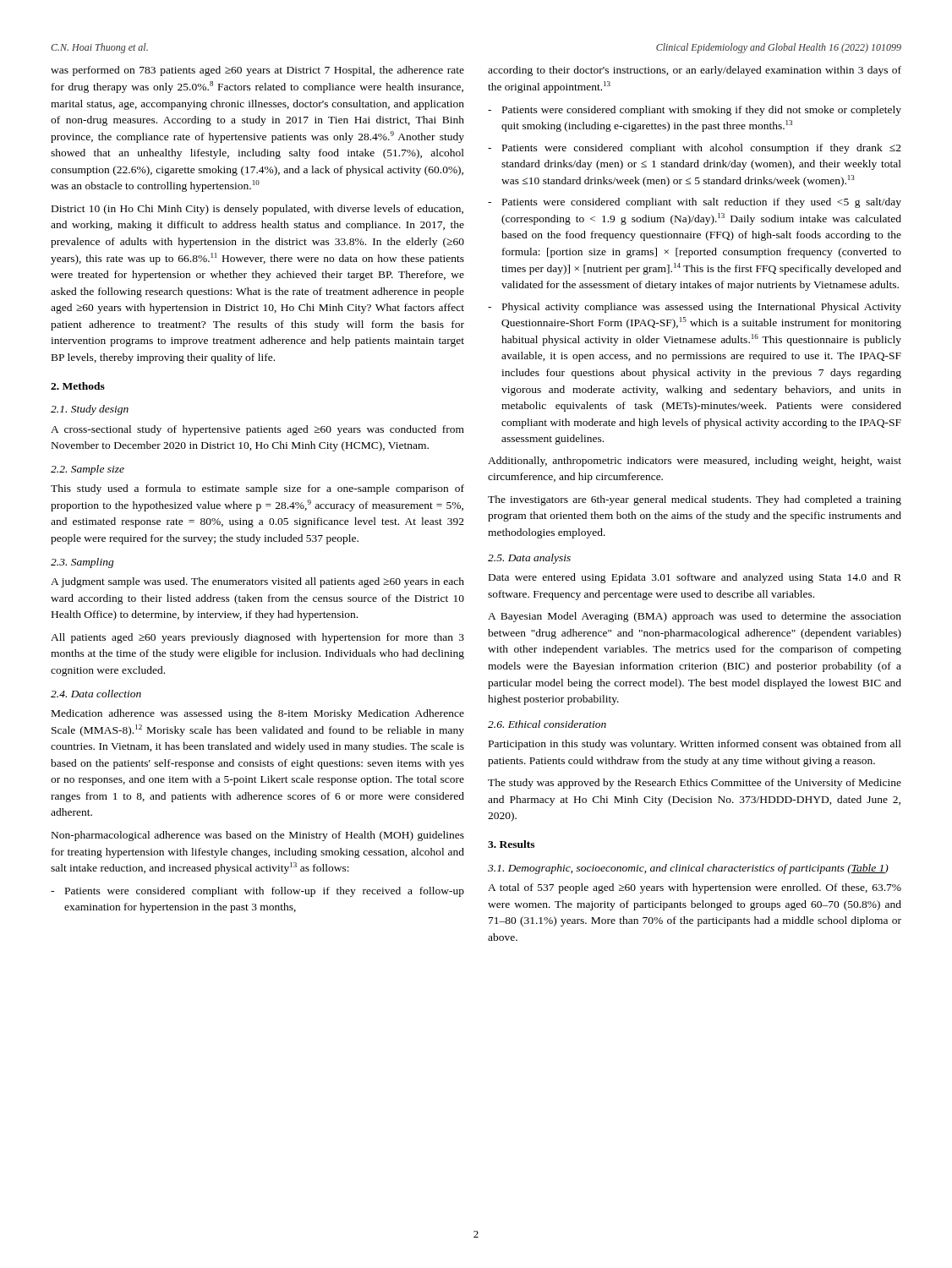
Task: Select the section header that says "2.4. Data collection"
Action: point(96,693)
